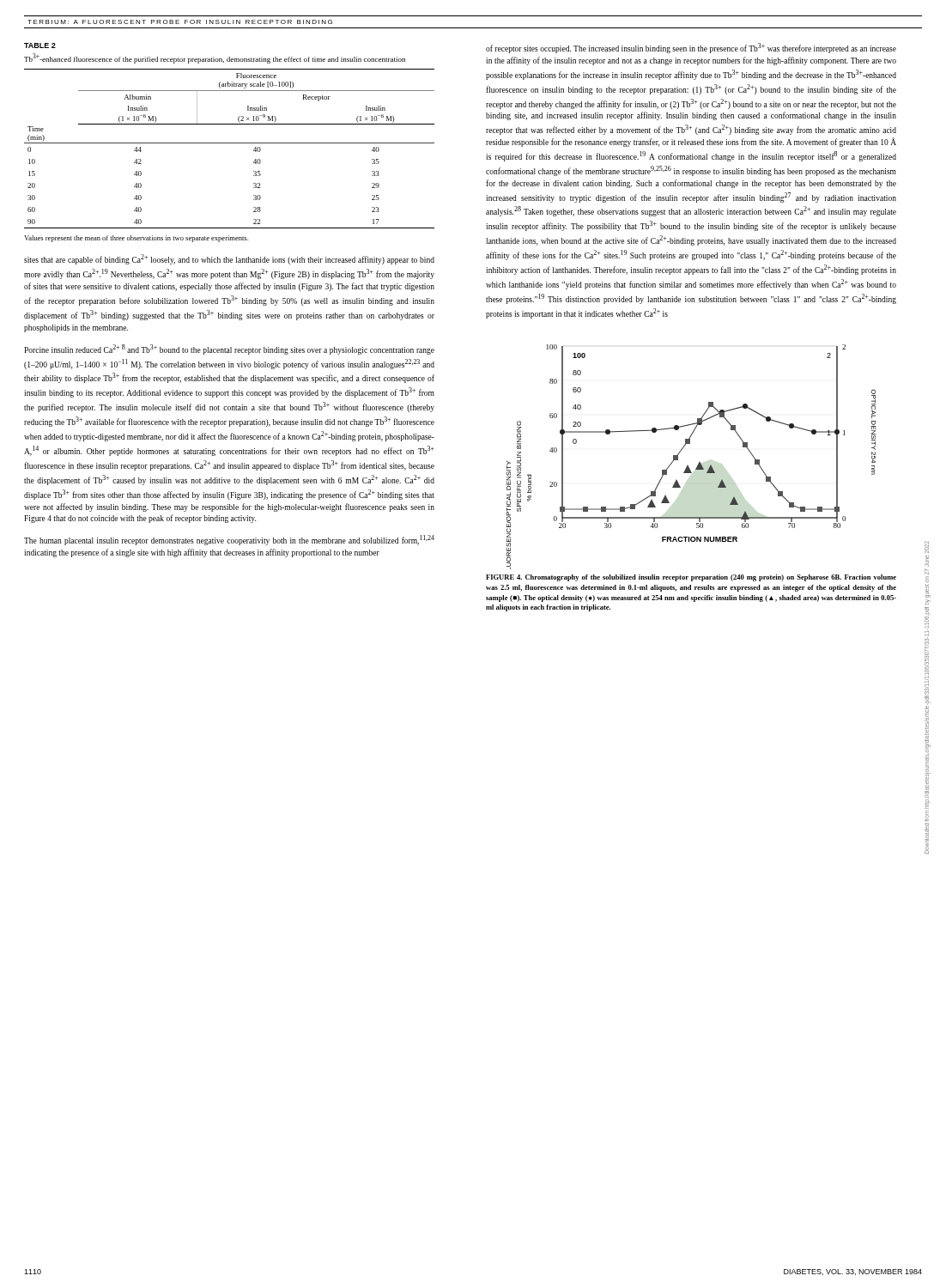Click on the table containing "Insulin (2 ×"
This screenshot has width=946, height=1288.
tap(229, 149)
